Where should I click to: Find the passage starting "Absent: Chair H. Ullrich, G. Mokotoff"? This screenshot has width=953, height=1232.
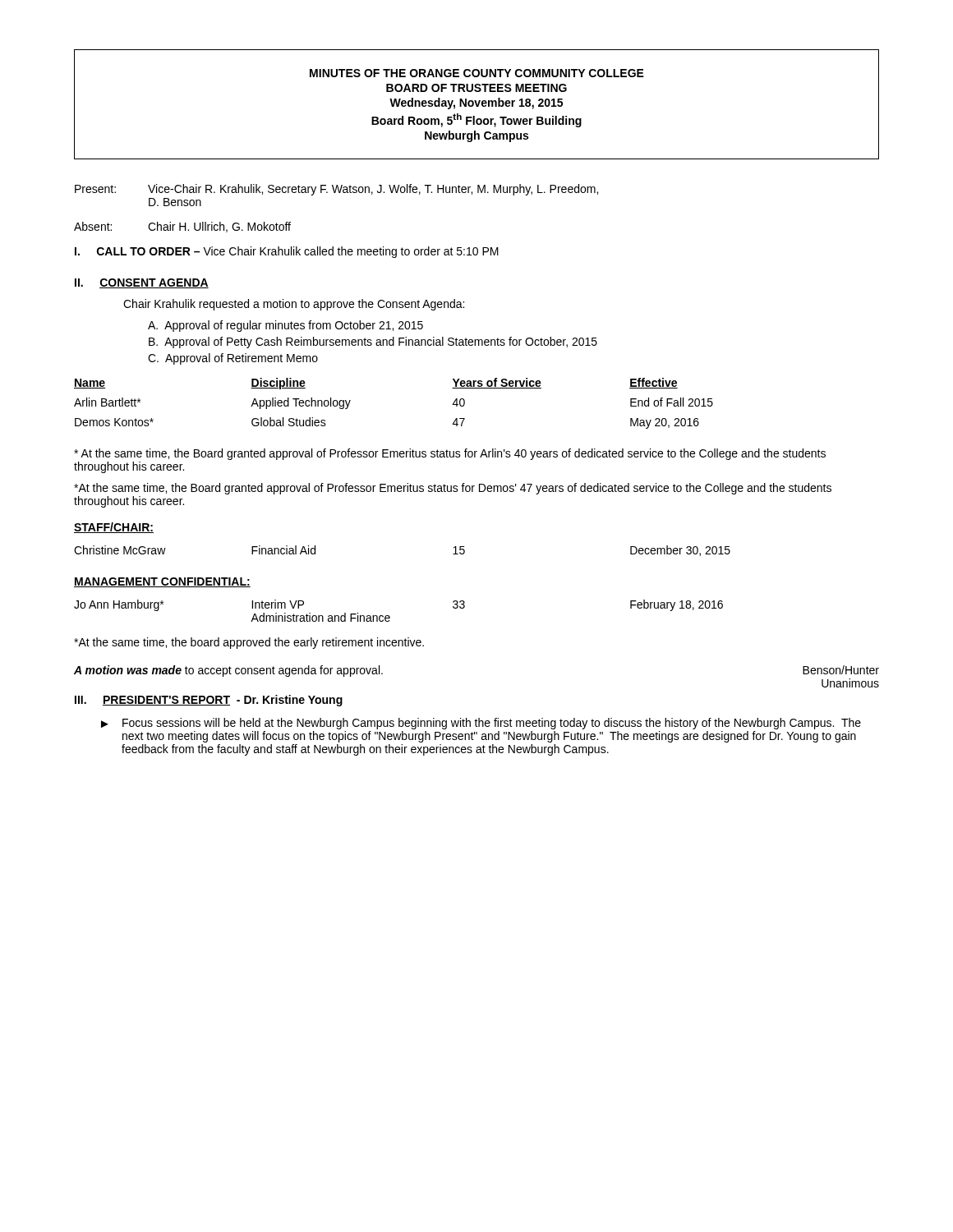(x=182, y=226)
